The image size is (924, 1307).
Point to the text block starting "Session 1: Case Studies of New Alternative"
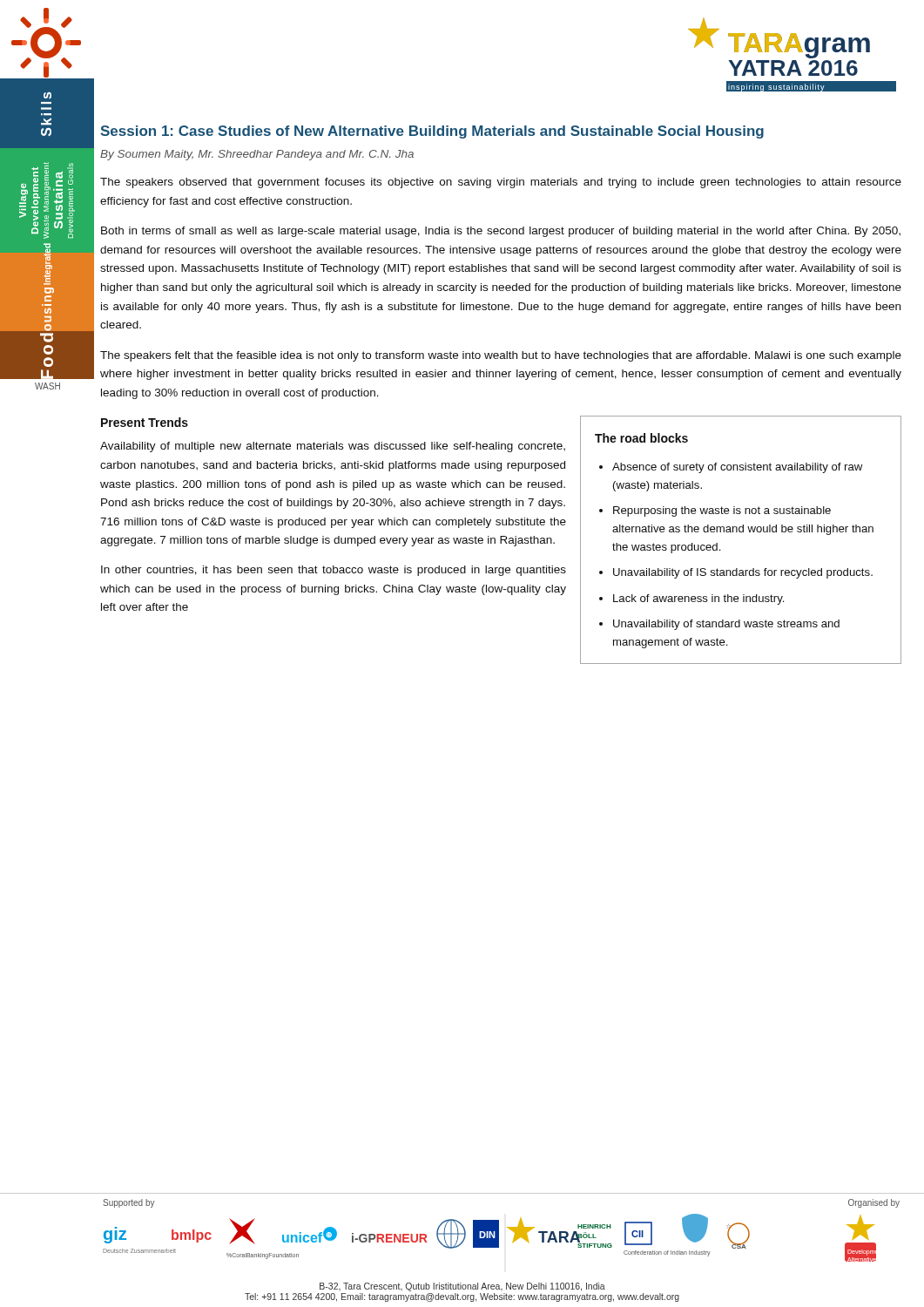click(x=432, y=131)
